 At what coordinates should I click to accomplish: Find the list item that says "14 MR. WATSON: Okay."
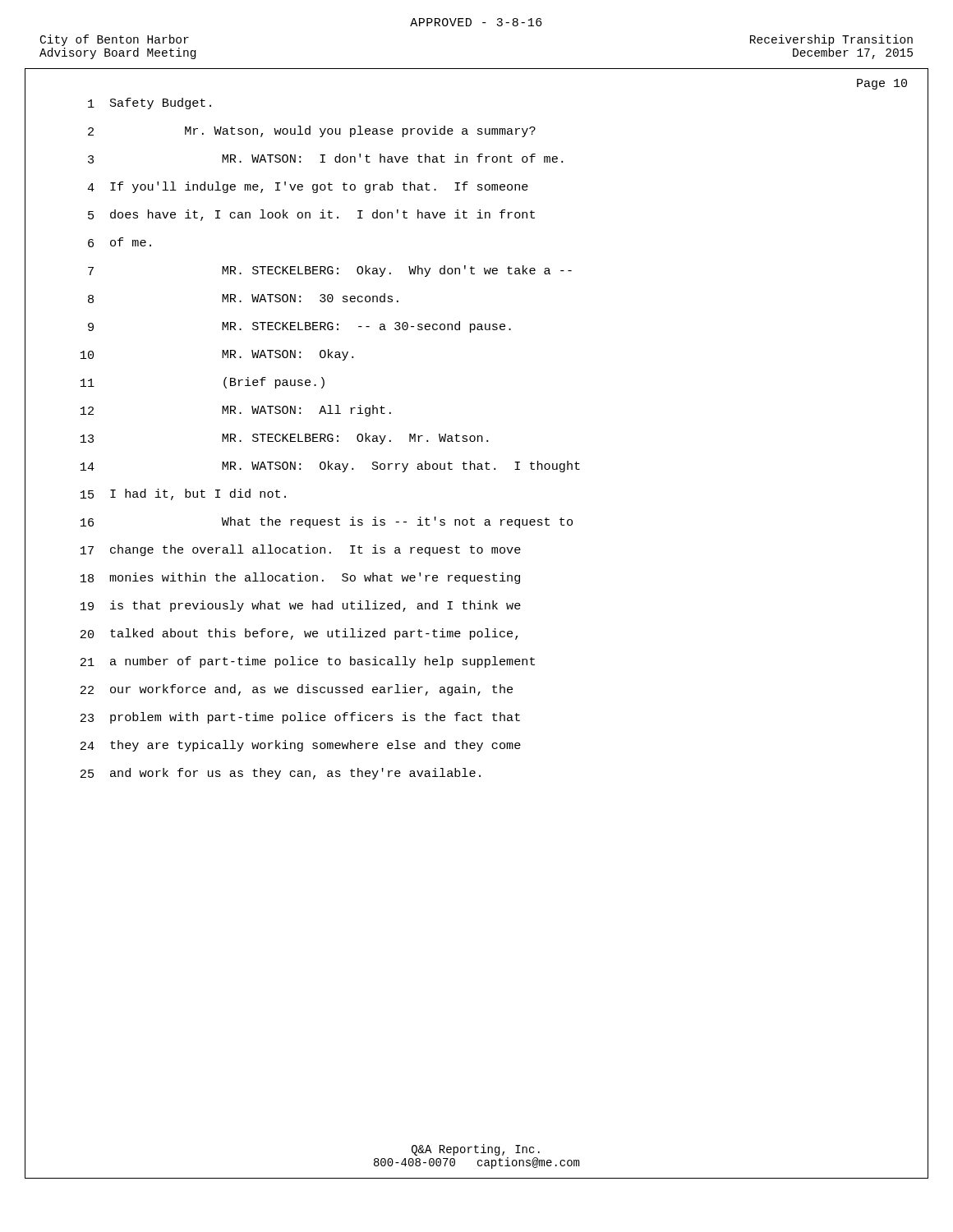coord(476,467)
